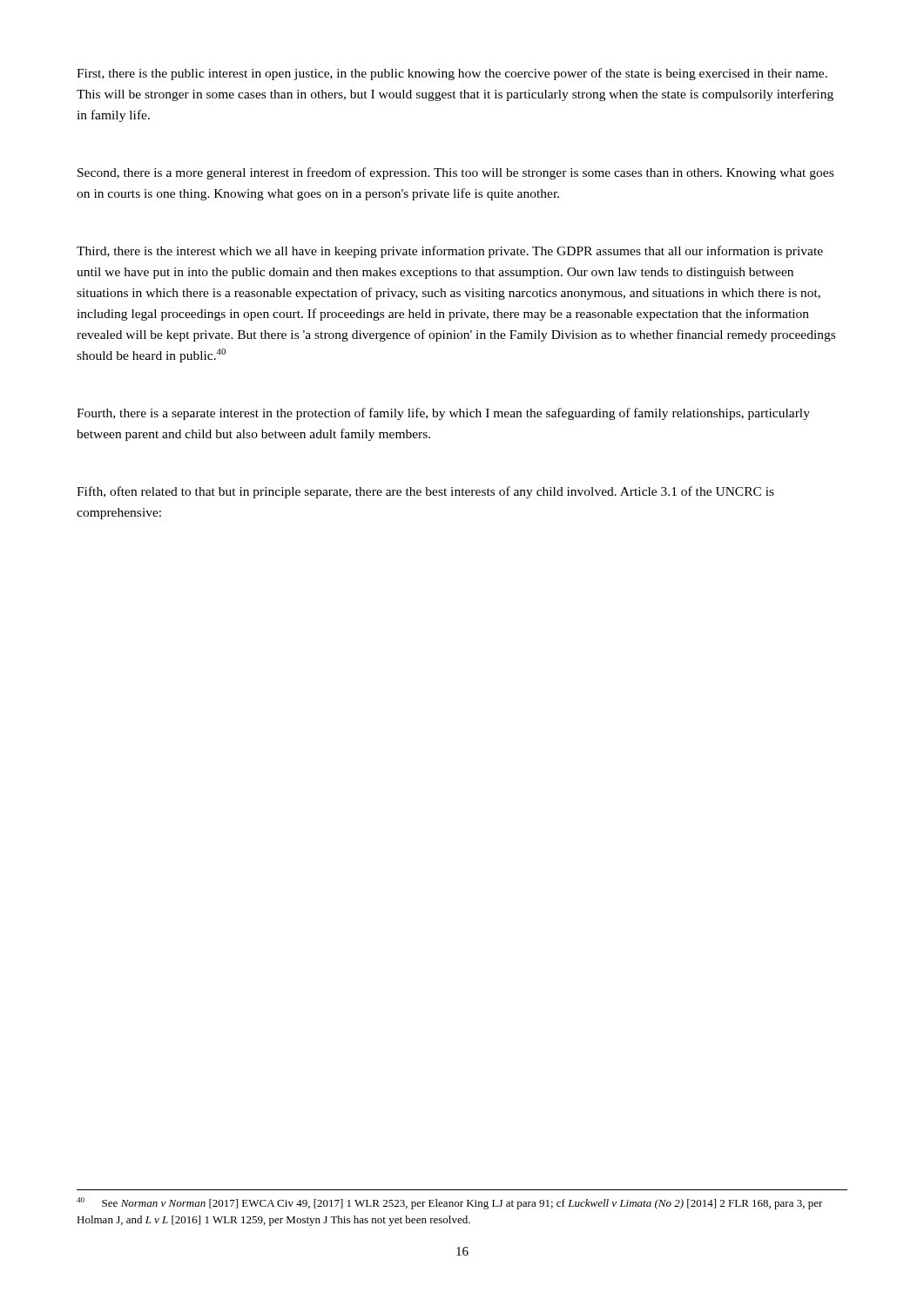Locate the region starting "Third, there is the interest"

pyautogui.click(x=456, y=303)
